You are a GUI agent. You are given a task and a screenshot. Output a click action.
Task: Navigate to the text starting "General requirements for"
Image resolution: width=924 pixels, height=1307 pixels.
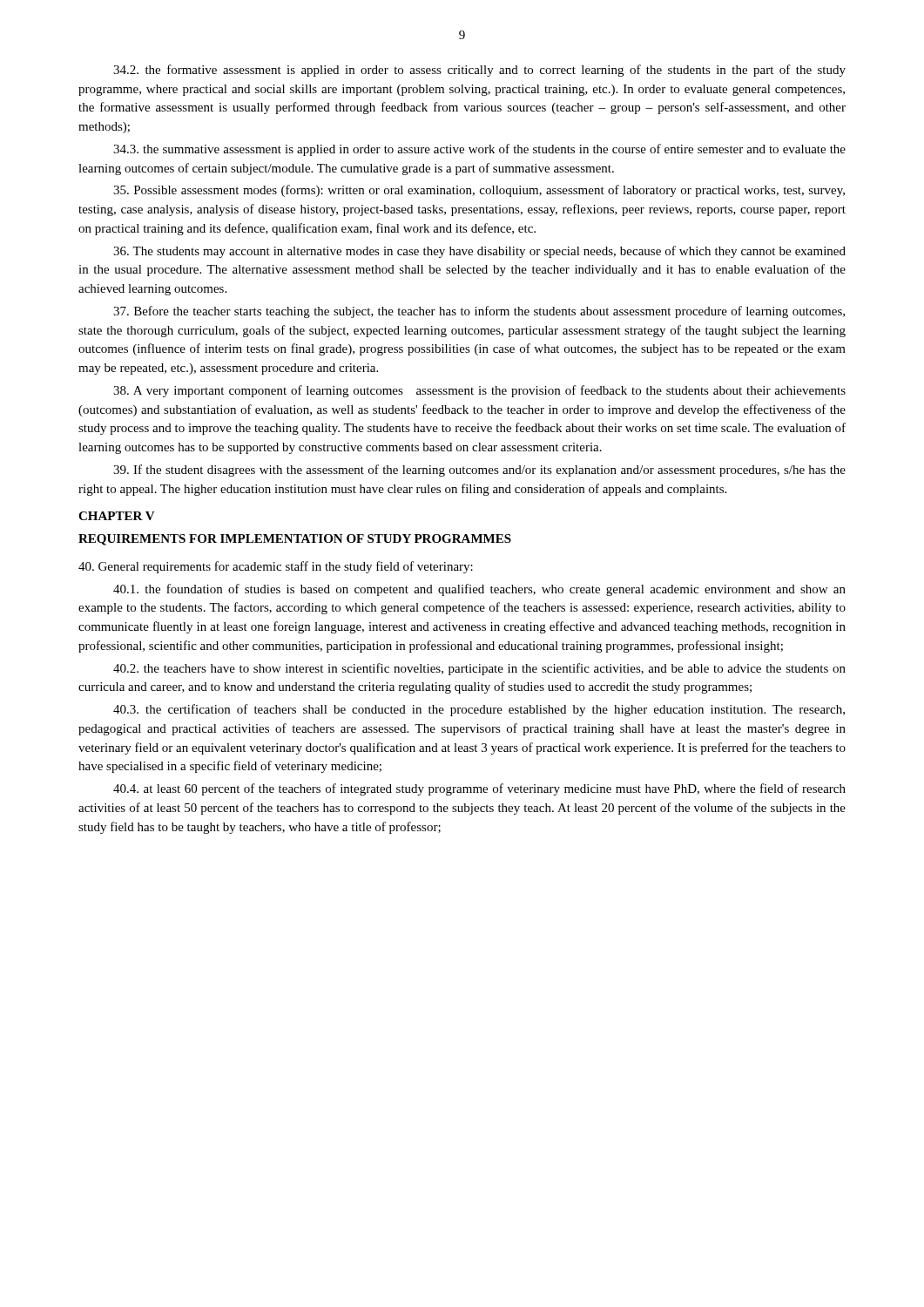pyautogui.click(x=462, y=567)
